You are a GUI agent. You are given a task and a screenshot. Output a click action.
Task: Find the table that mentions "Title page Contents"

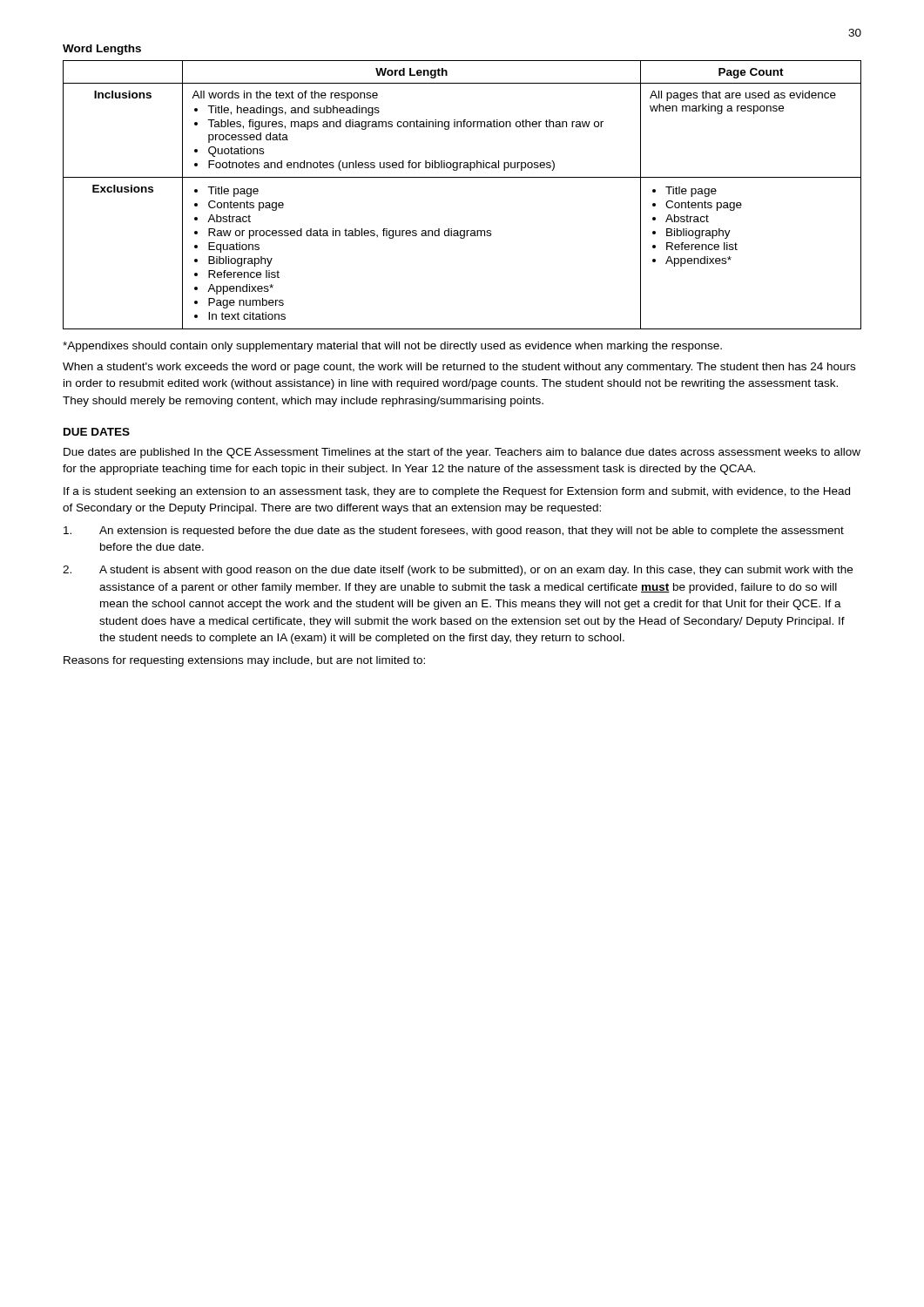[462, 195]
